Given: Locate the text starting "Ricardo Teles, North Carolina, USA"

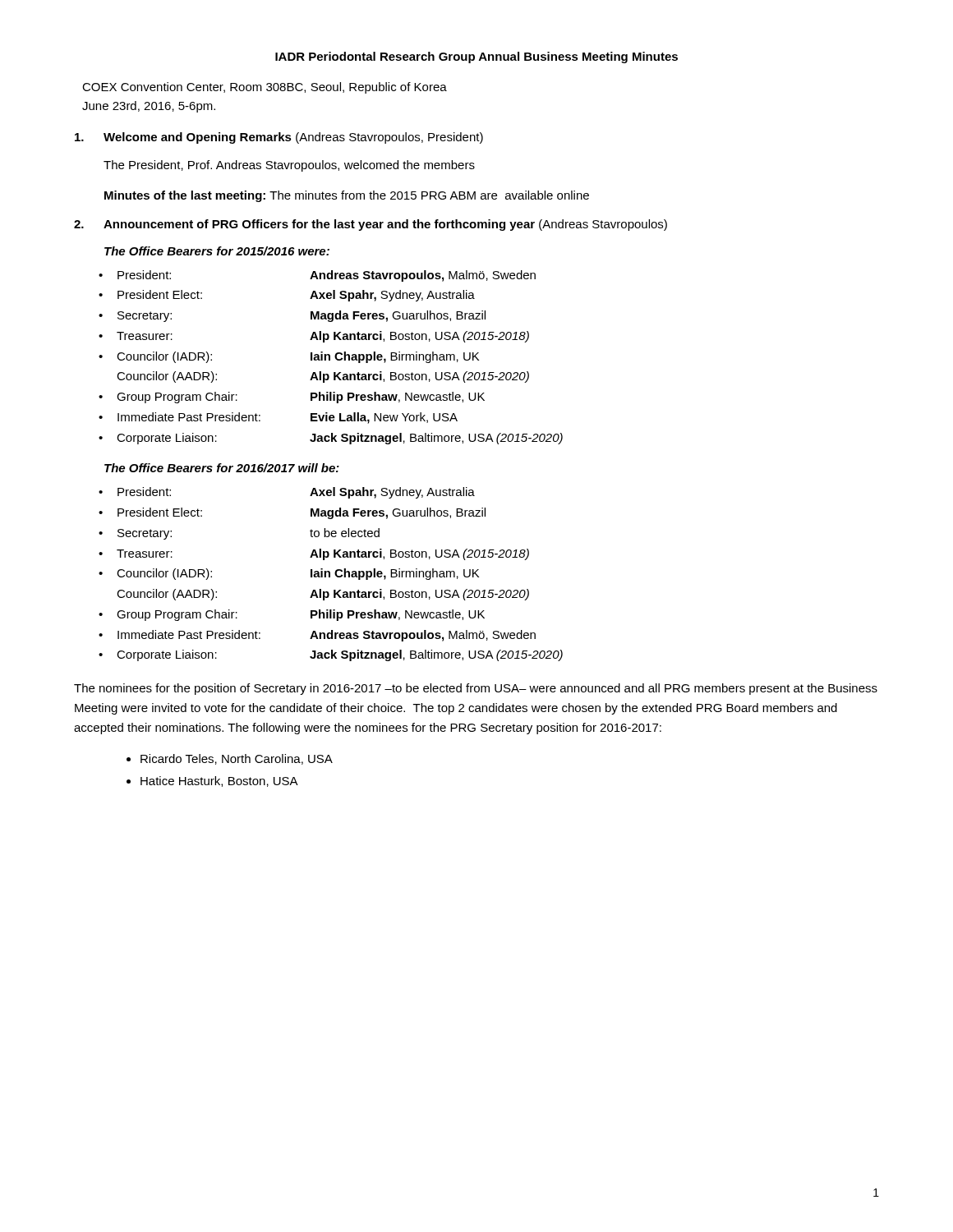Looking at the screenshot, I should (236, 758).
